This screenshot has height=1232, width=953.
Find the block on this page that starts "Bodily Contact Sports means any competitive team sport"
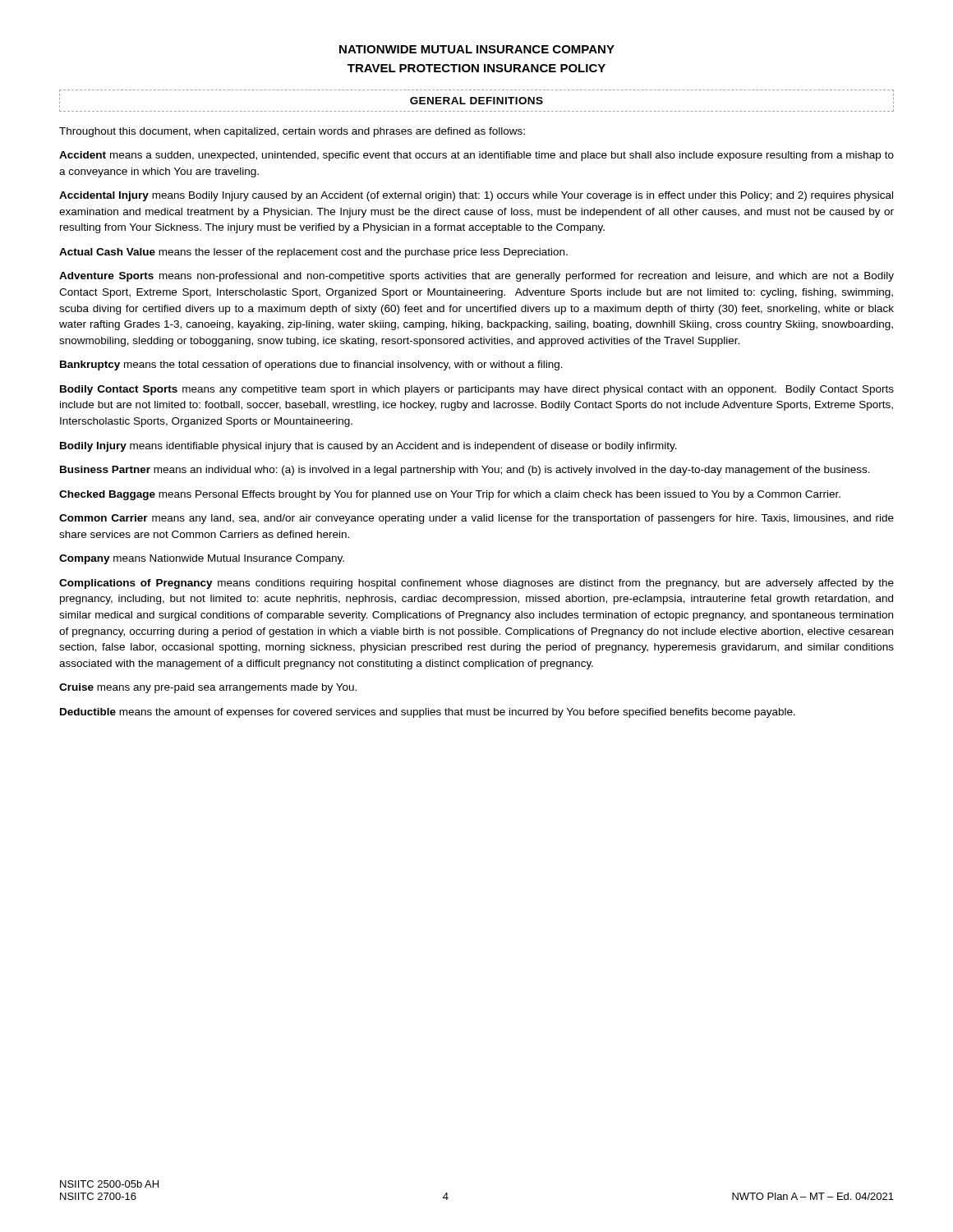click(x=476, y=405)
